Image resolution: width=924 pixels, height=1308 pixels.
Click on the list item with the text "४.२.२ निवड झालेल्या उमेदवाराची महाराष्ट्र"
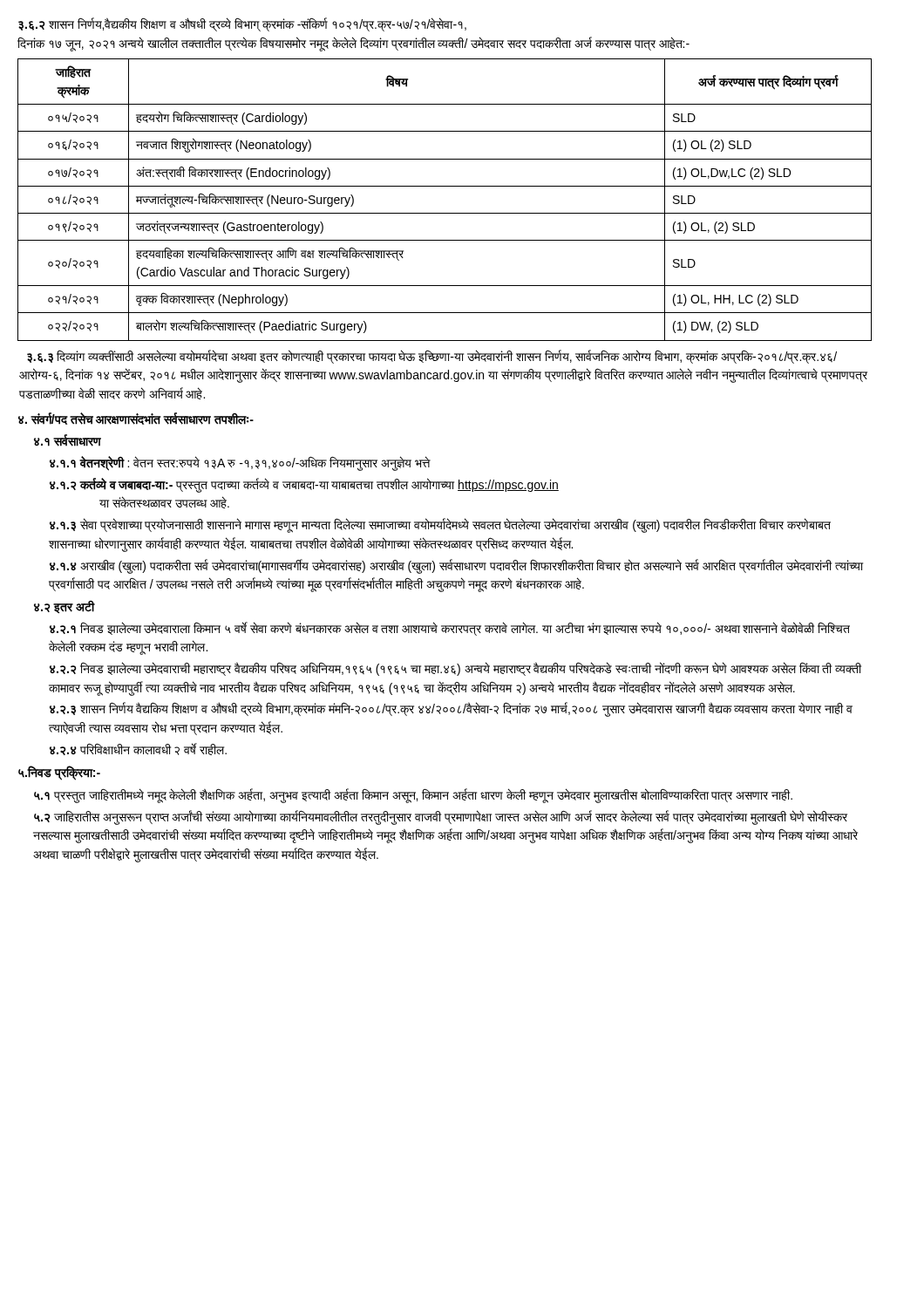click(455, 678)
